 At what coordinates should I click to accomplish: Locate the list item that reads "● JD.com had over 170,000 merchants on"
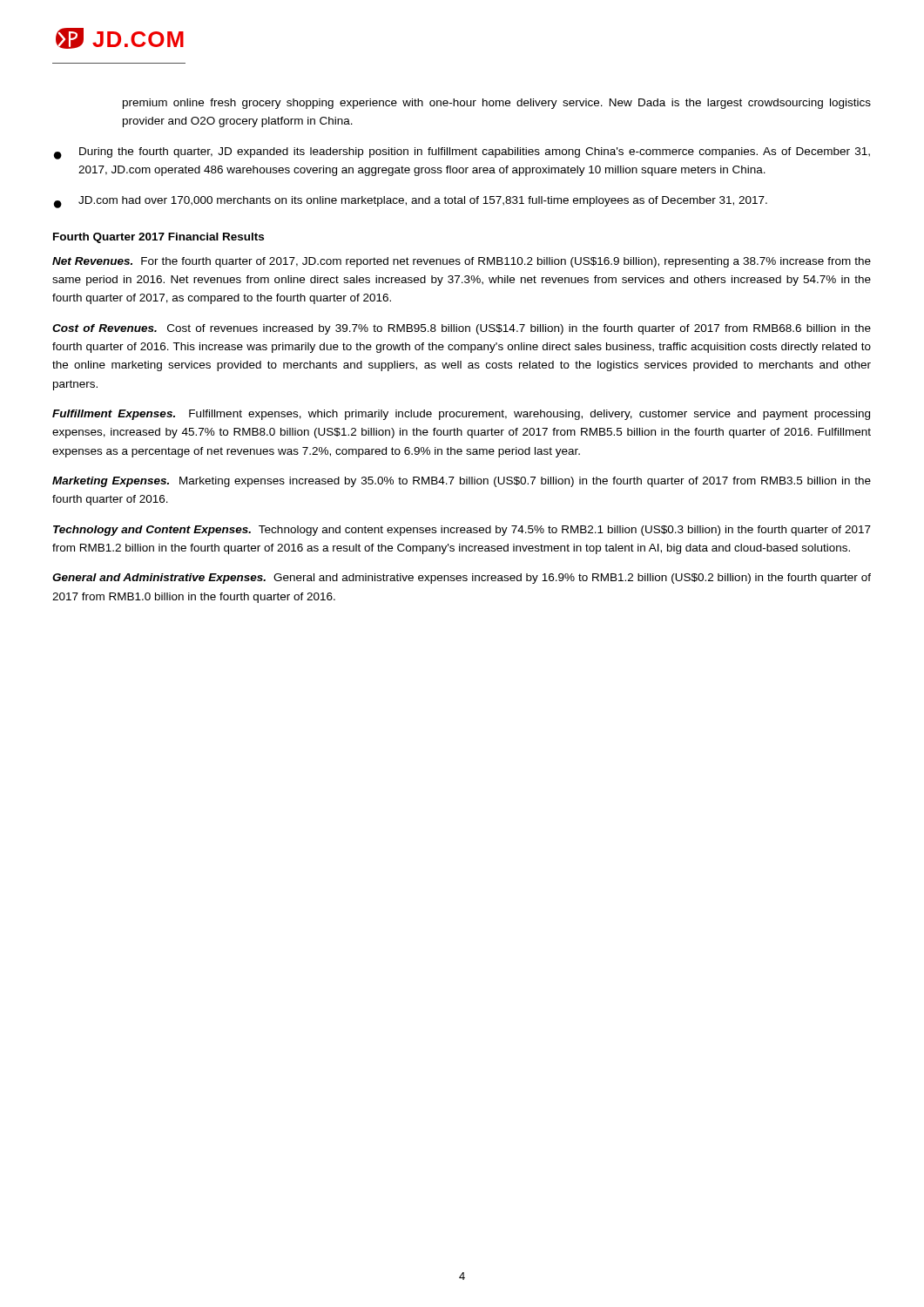point(462,203)
